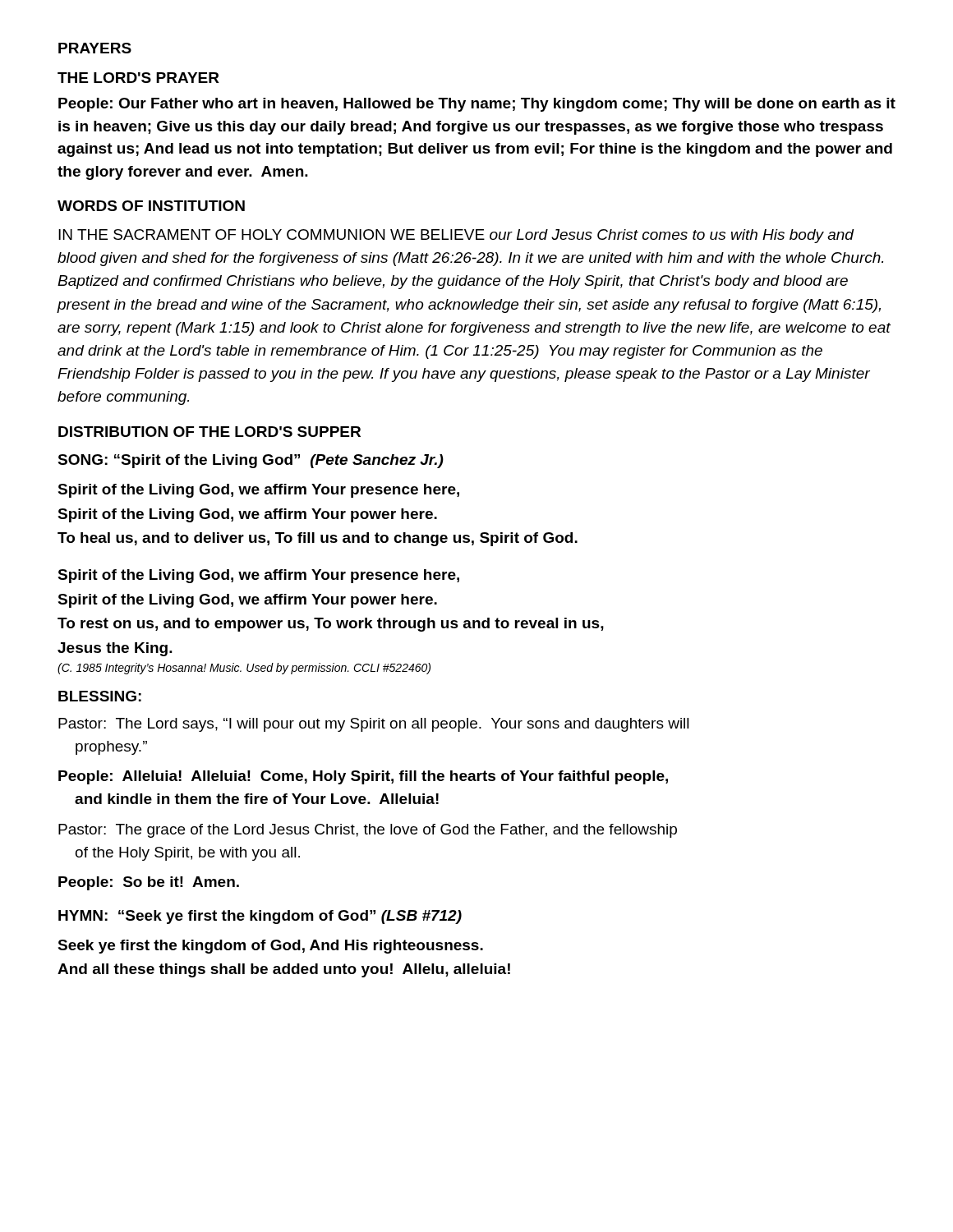Locate the region starting "People: Our Father who art in"

[x=476, y=137]
